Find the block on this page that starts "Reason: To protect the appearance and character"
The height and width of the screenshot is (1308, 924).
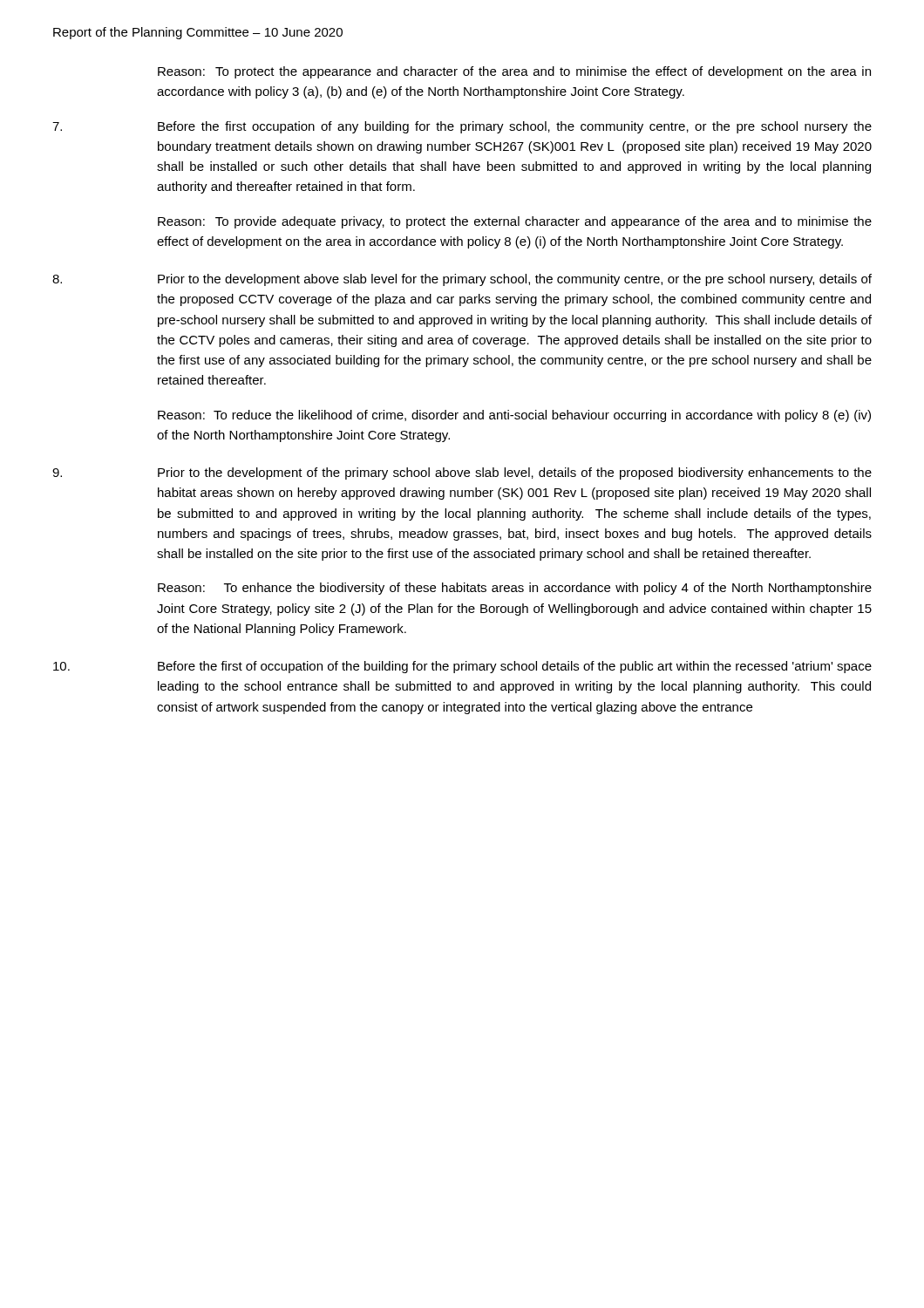point(514,81)
